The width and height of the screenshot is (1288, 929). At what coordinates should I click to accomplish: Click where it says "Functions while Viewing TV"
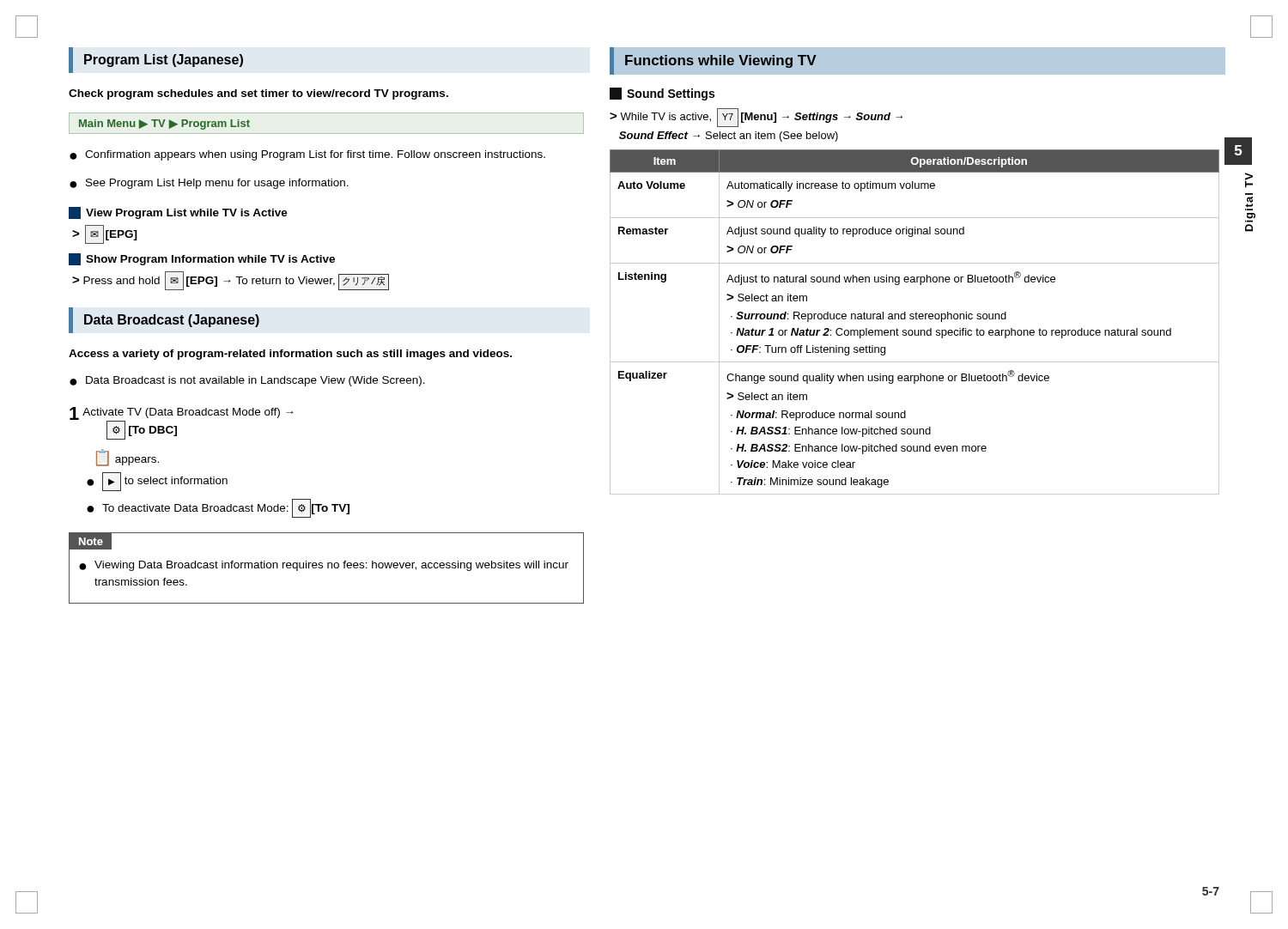[914, 61]
